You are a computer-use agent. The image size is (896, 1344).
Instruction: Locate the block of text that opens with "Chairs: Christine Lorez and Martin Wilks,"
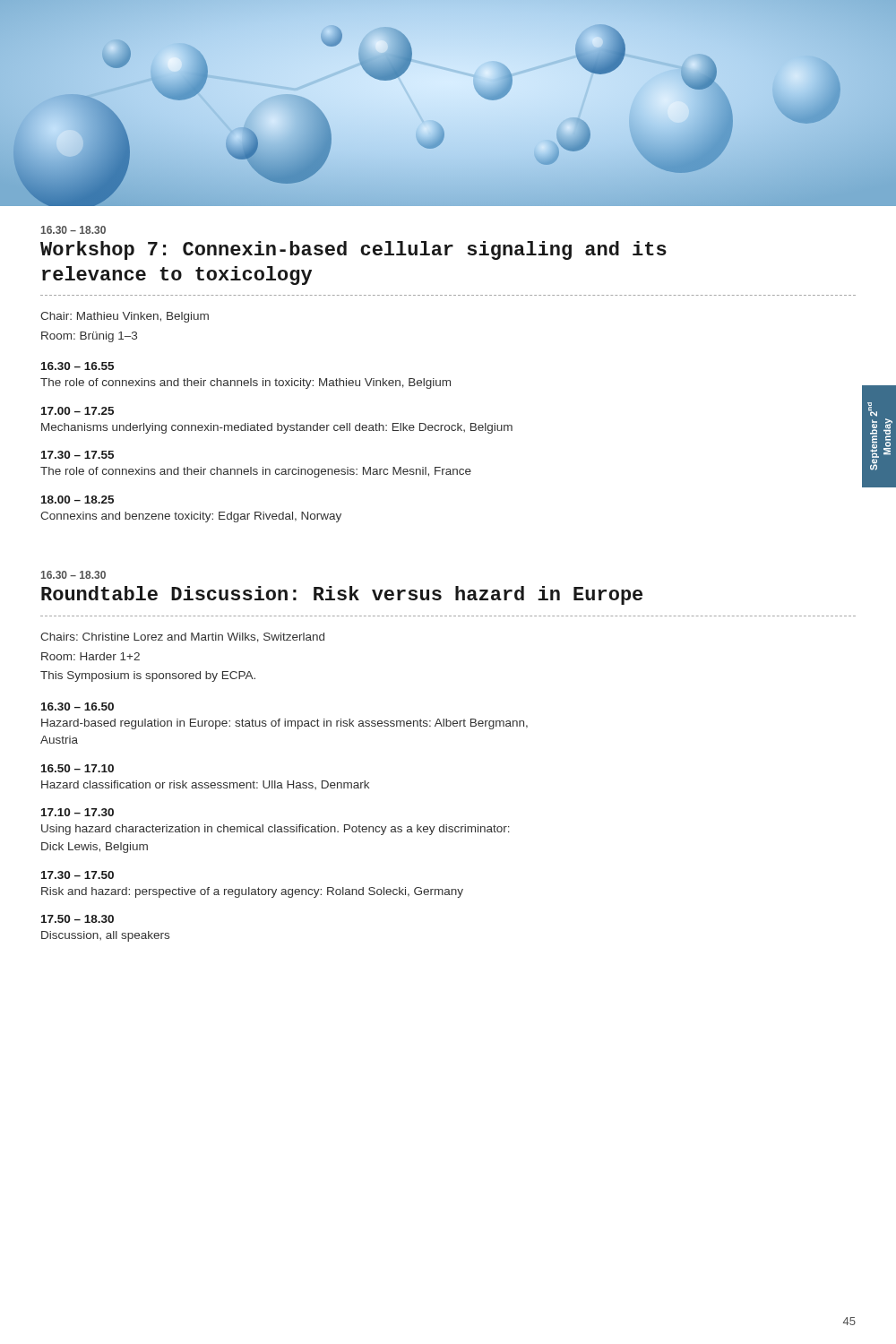pyautogui.click(x=182, y=638)
